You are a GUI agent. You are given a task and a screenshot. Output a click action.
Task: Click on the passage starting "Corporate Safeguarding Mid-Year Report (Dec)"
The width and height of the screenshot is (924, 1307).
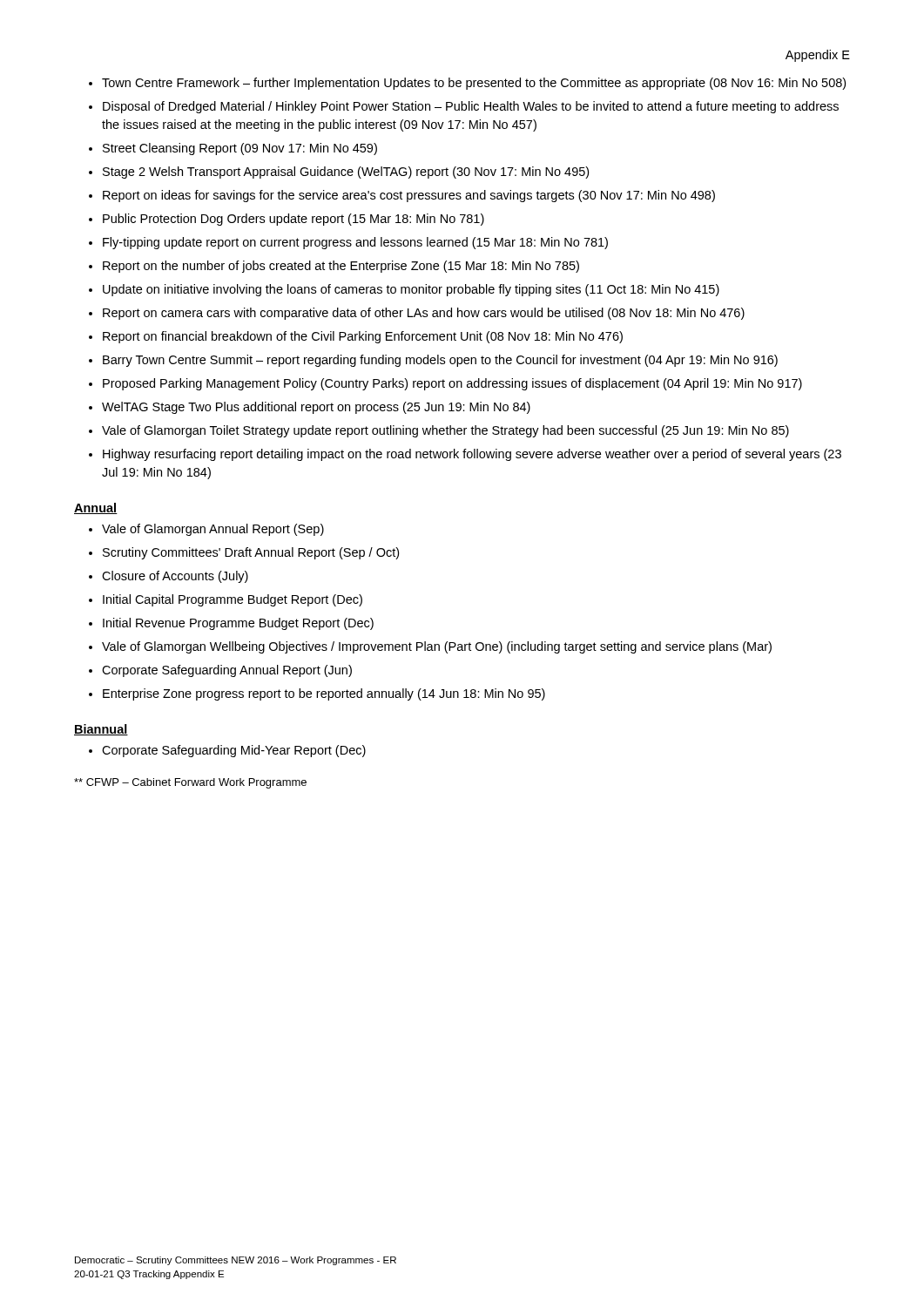click(x=234, y=751)
